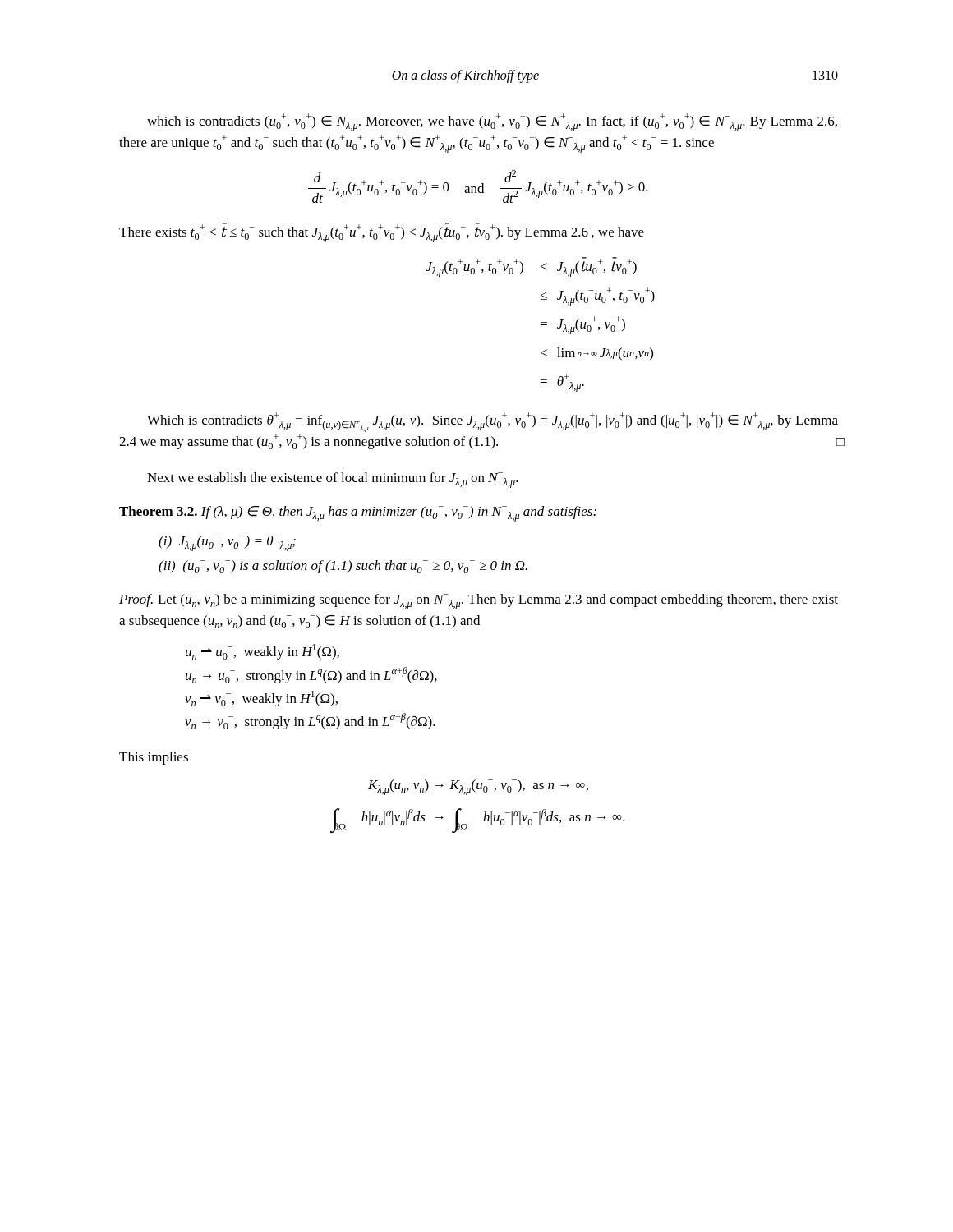This screenshot has width=953, height=1232.
Task: Select the list item with the text "(i) Jλ,μ(u0−, v0−) = θ−λ,μ;"
Action: (228, 541)
